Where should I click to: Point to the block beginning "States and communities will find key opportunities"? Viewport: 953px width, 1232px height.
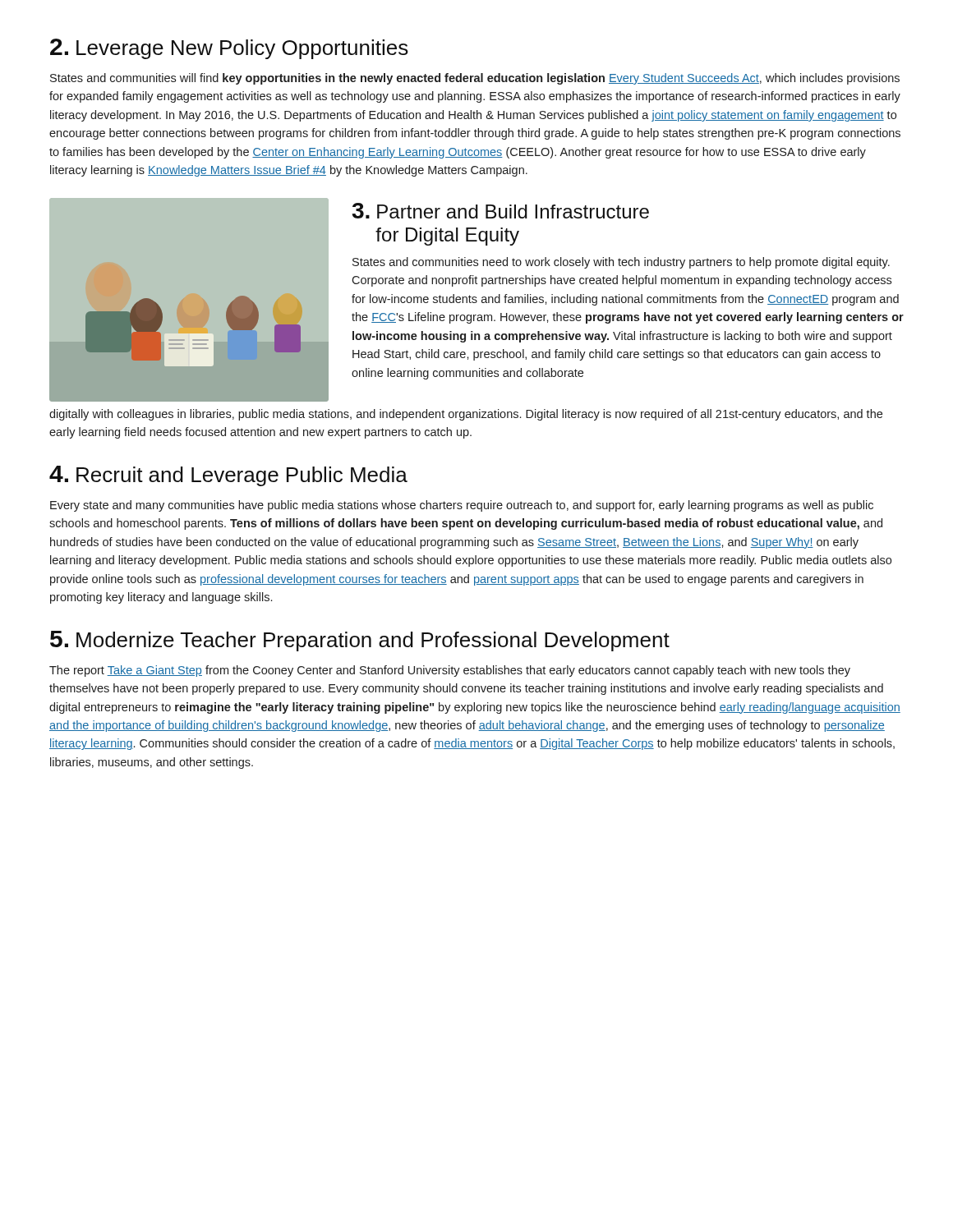click(x=476, y=124)
